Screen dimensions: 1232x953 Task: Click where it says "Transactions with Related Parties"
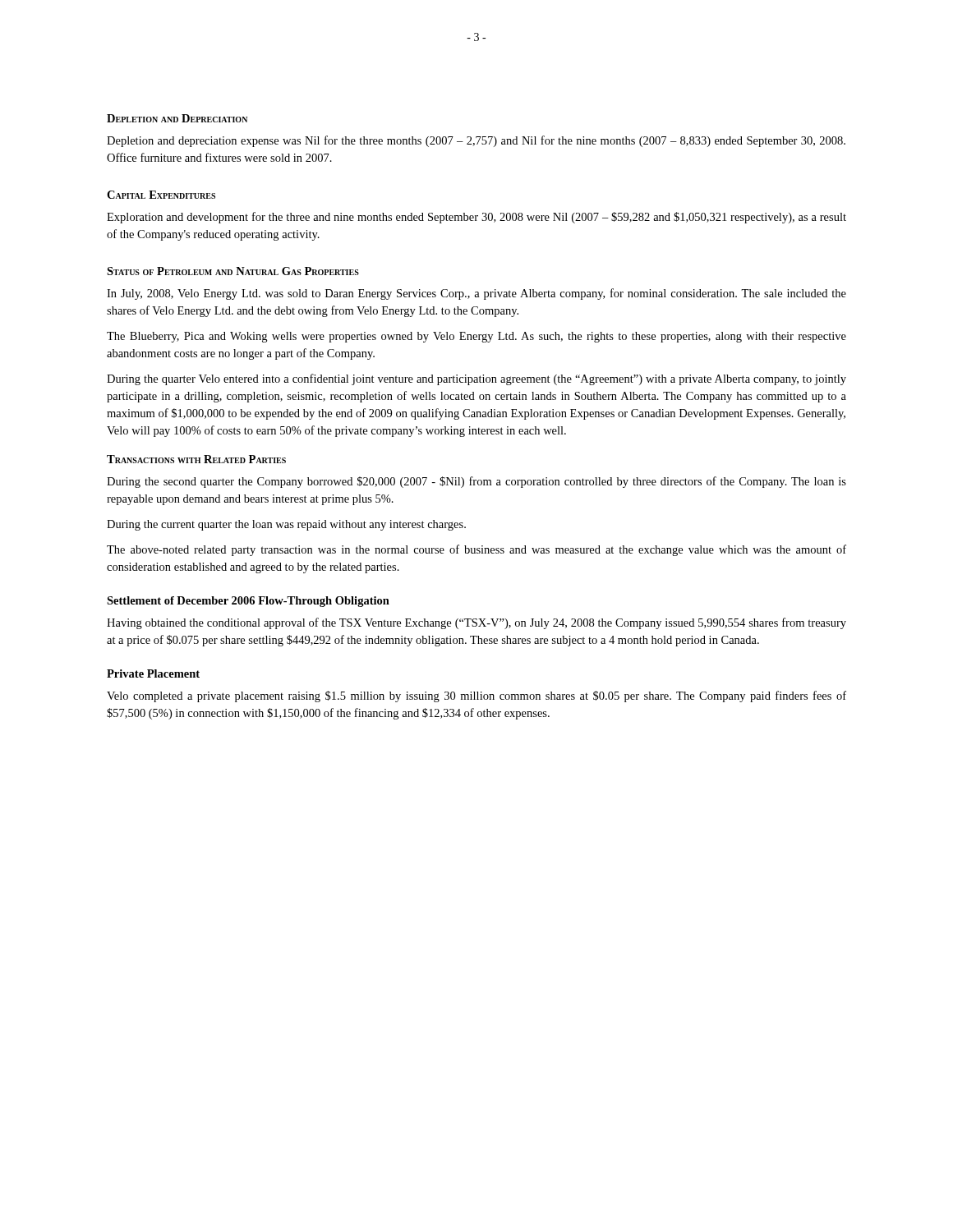coord(196,459)
